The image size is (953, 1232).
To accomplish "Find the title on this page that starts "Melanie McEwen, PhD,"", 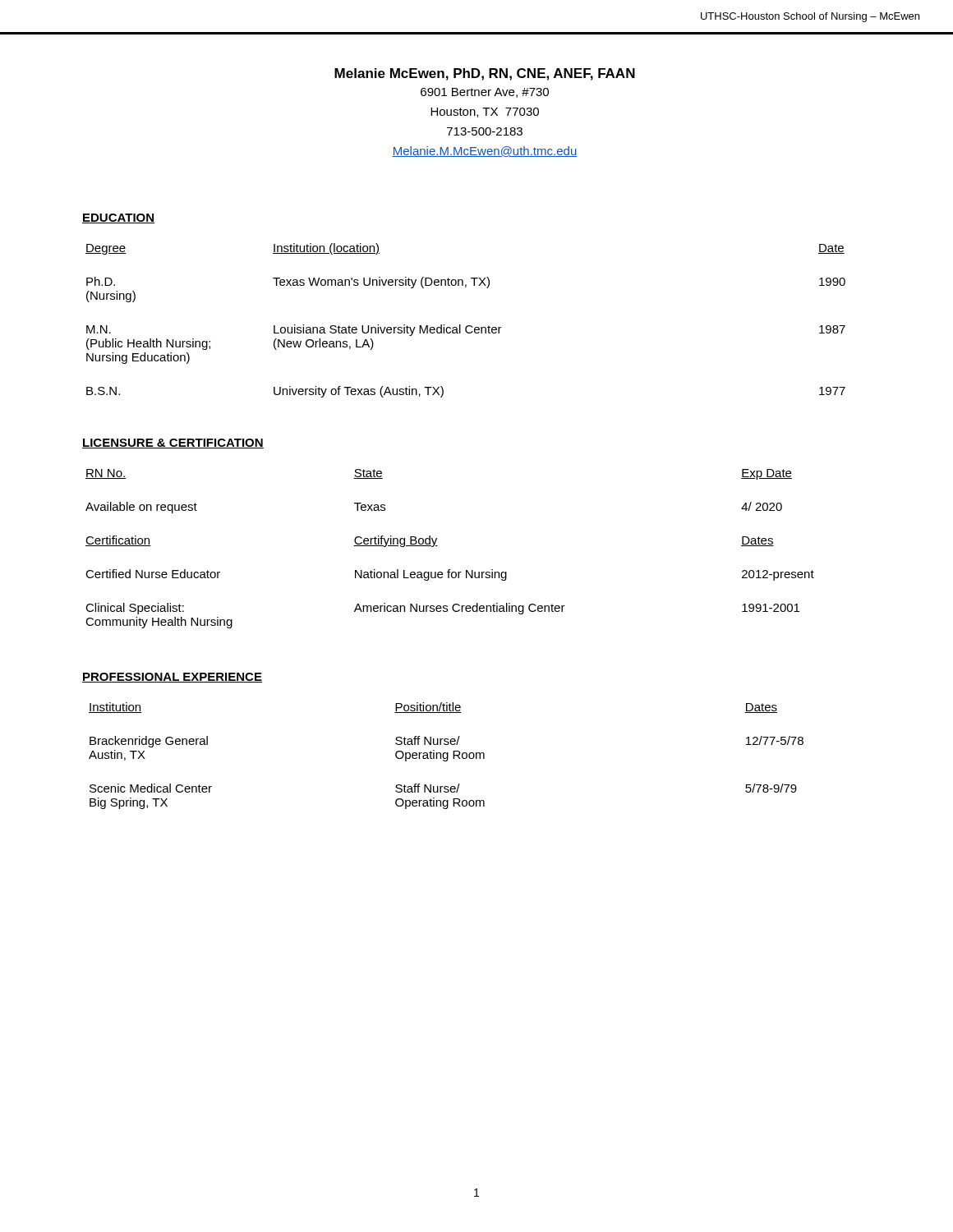I will coord(485,113).
